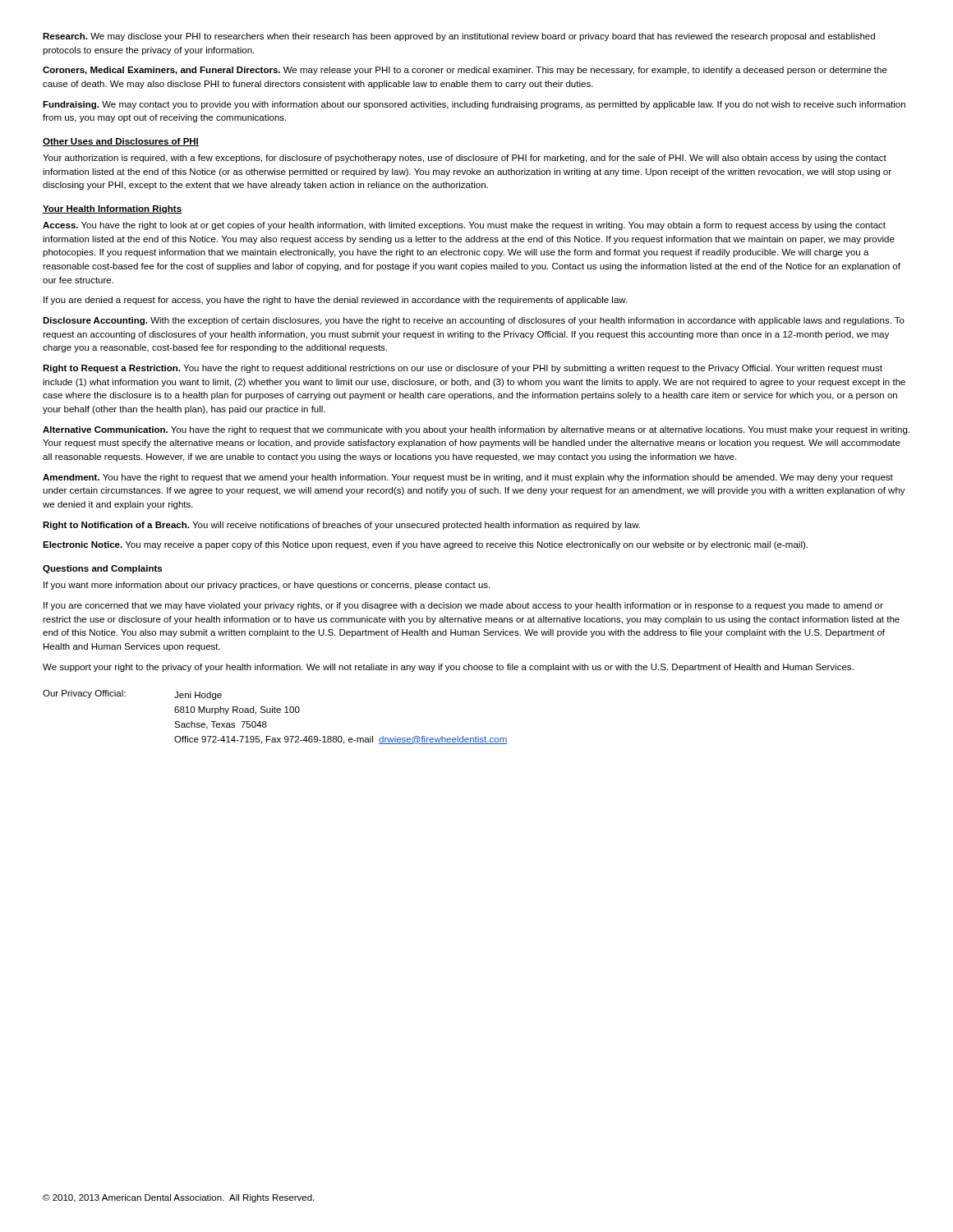Click on the text starting "Your authorization is required, with a few"
The width and height of the screenshot is (953, 1232).
pyautogui.click(x=476, y=172)
